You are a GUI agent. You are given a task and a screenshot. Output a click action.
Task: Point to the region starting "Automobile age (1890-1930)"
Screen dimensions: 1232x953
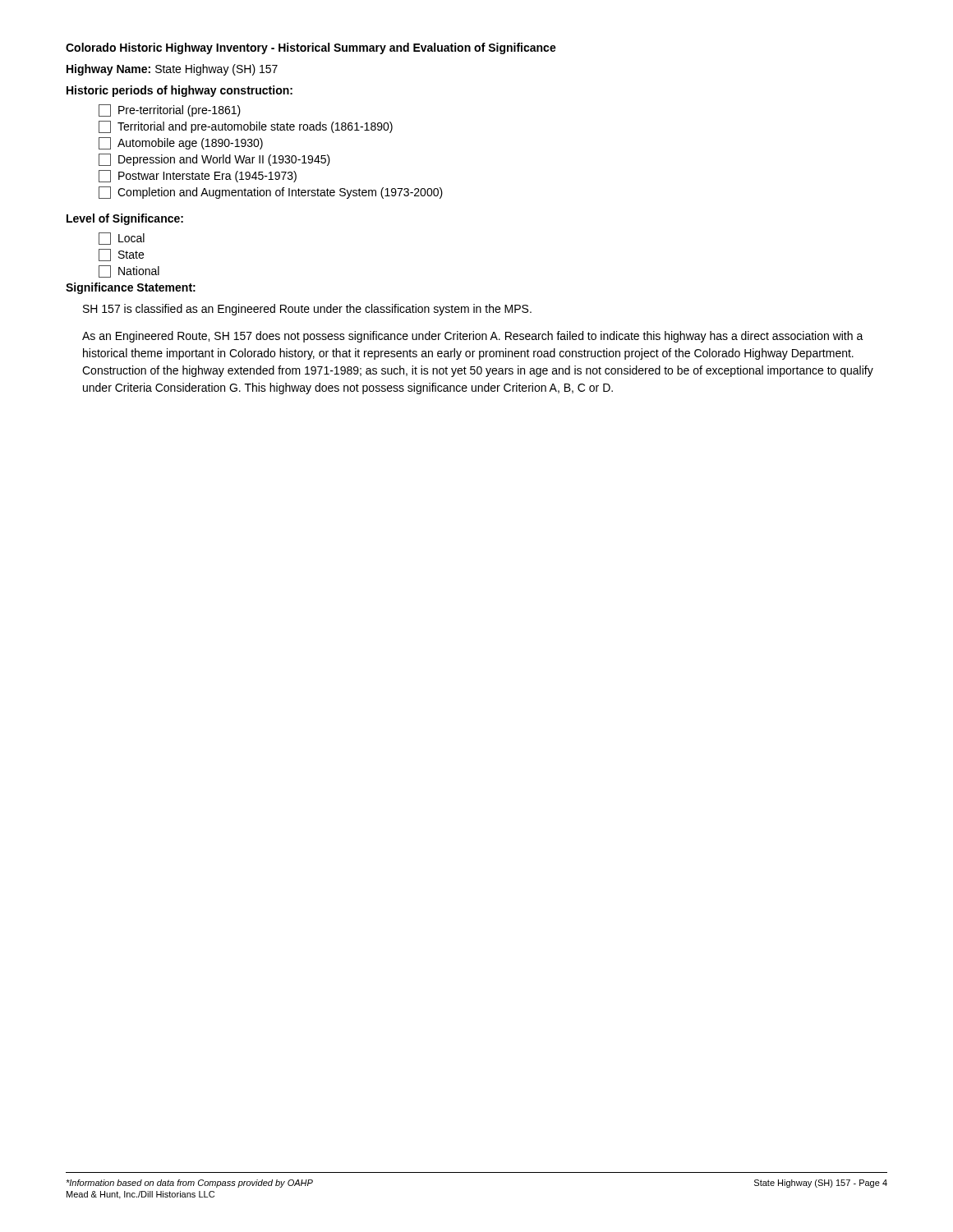181,143
